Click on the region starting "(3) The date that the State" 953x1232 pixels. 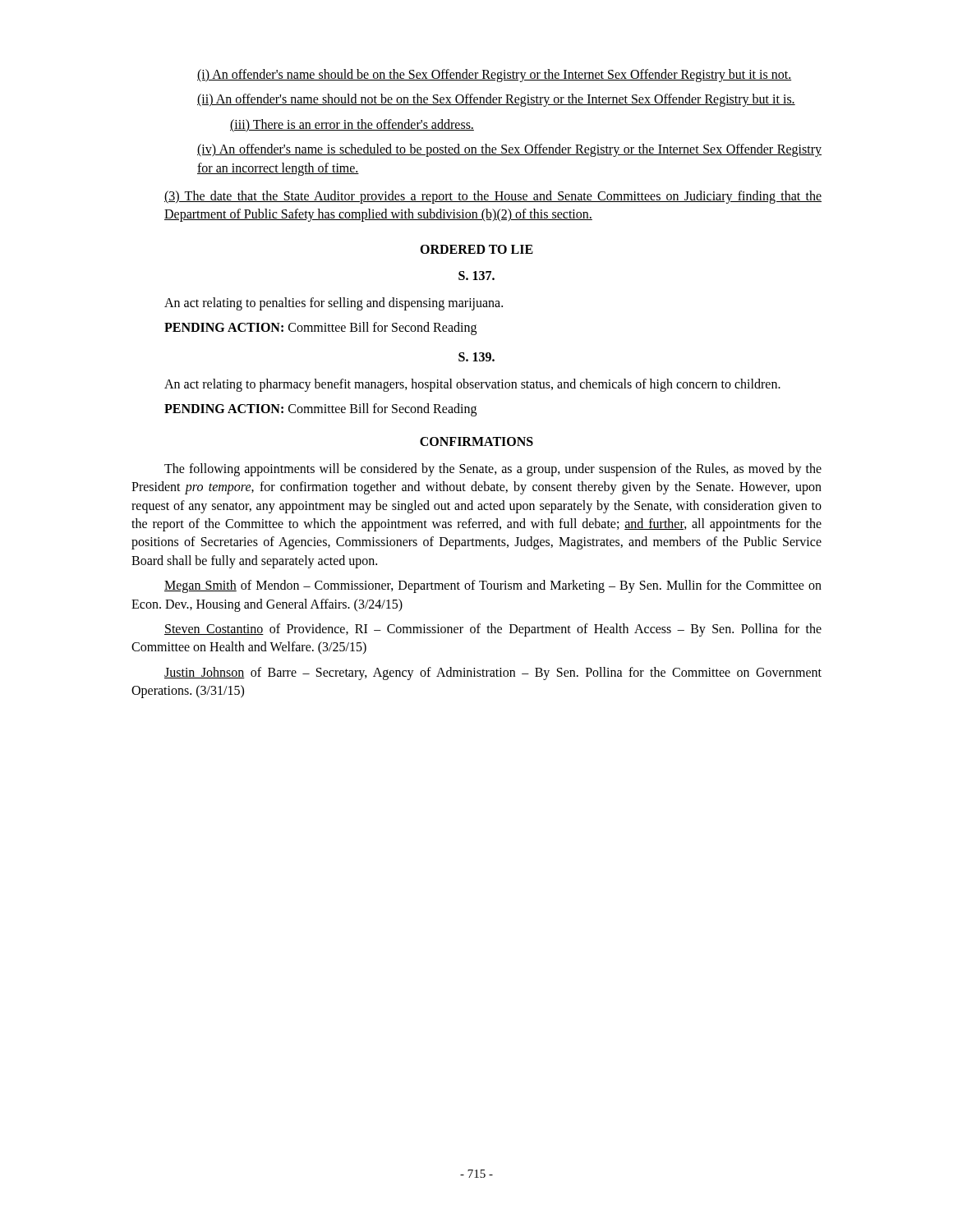pos(493,205)
